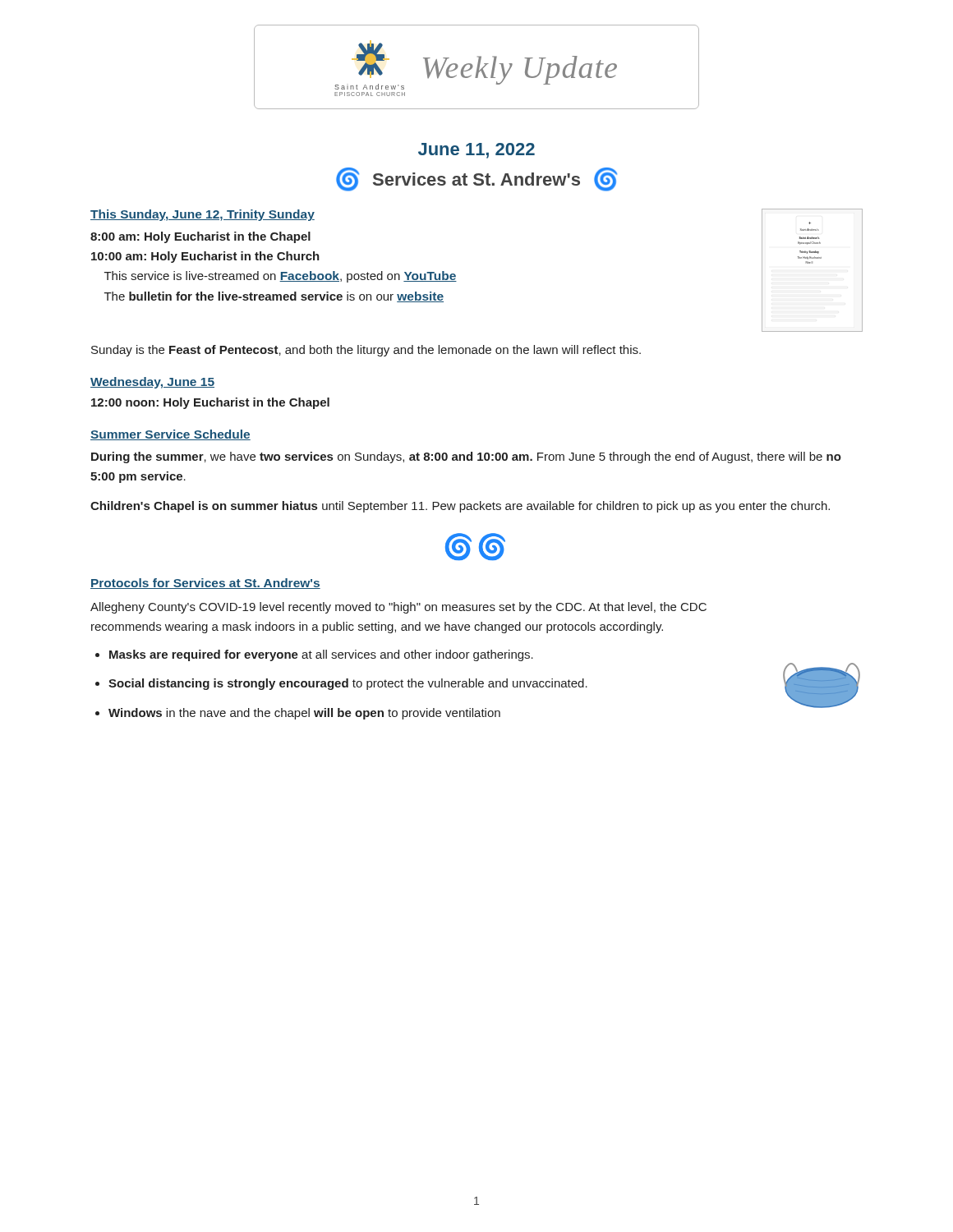Viewport: 953px width, 1232px height.
Task: Find the block on this page that starts "Children's Chapel is on summer"
Action: click(461, 506)
